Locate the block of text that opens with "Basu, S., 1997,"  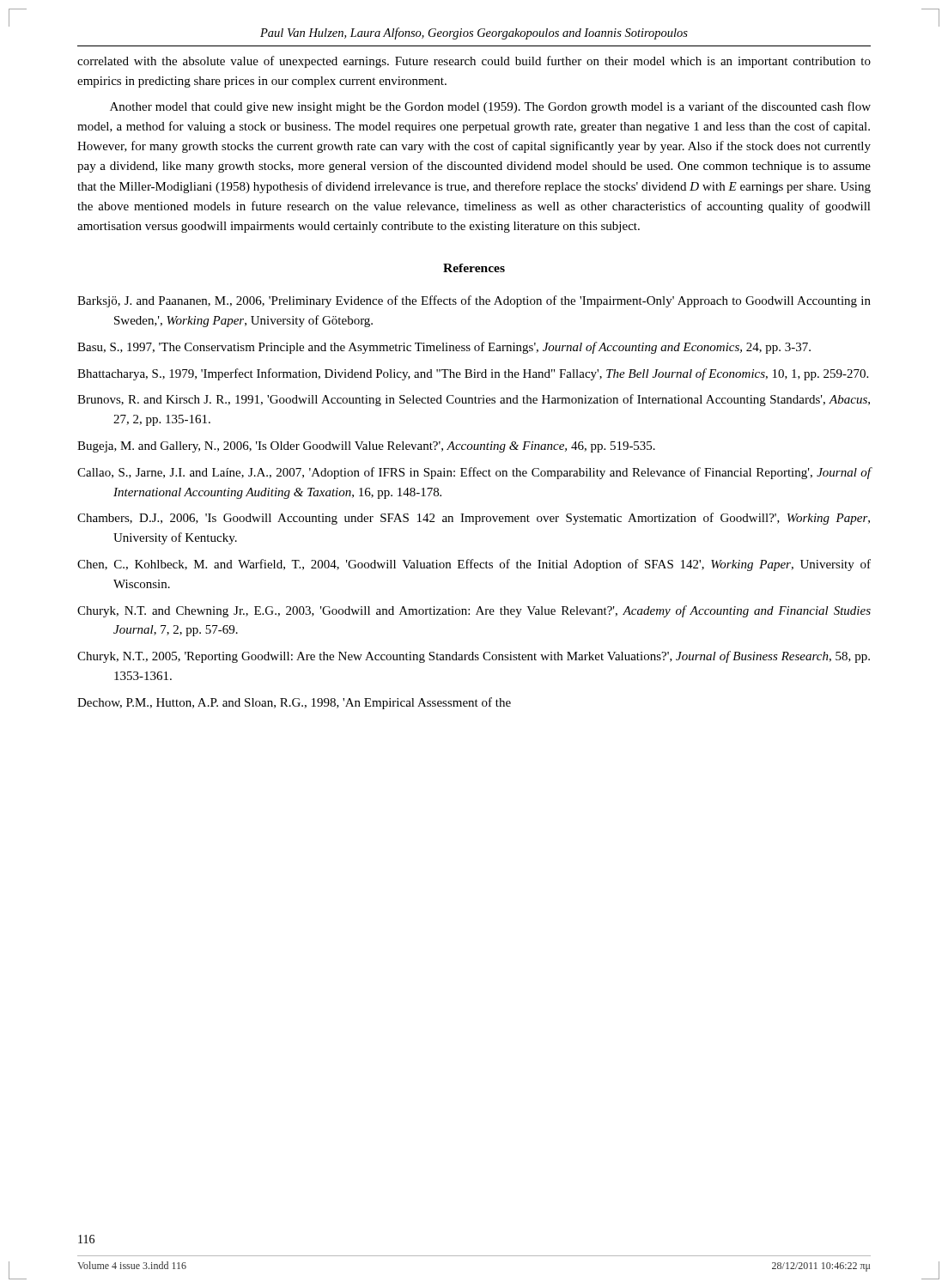click(x=444, y=347)
